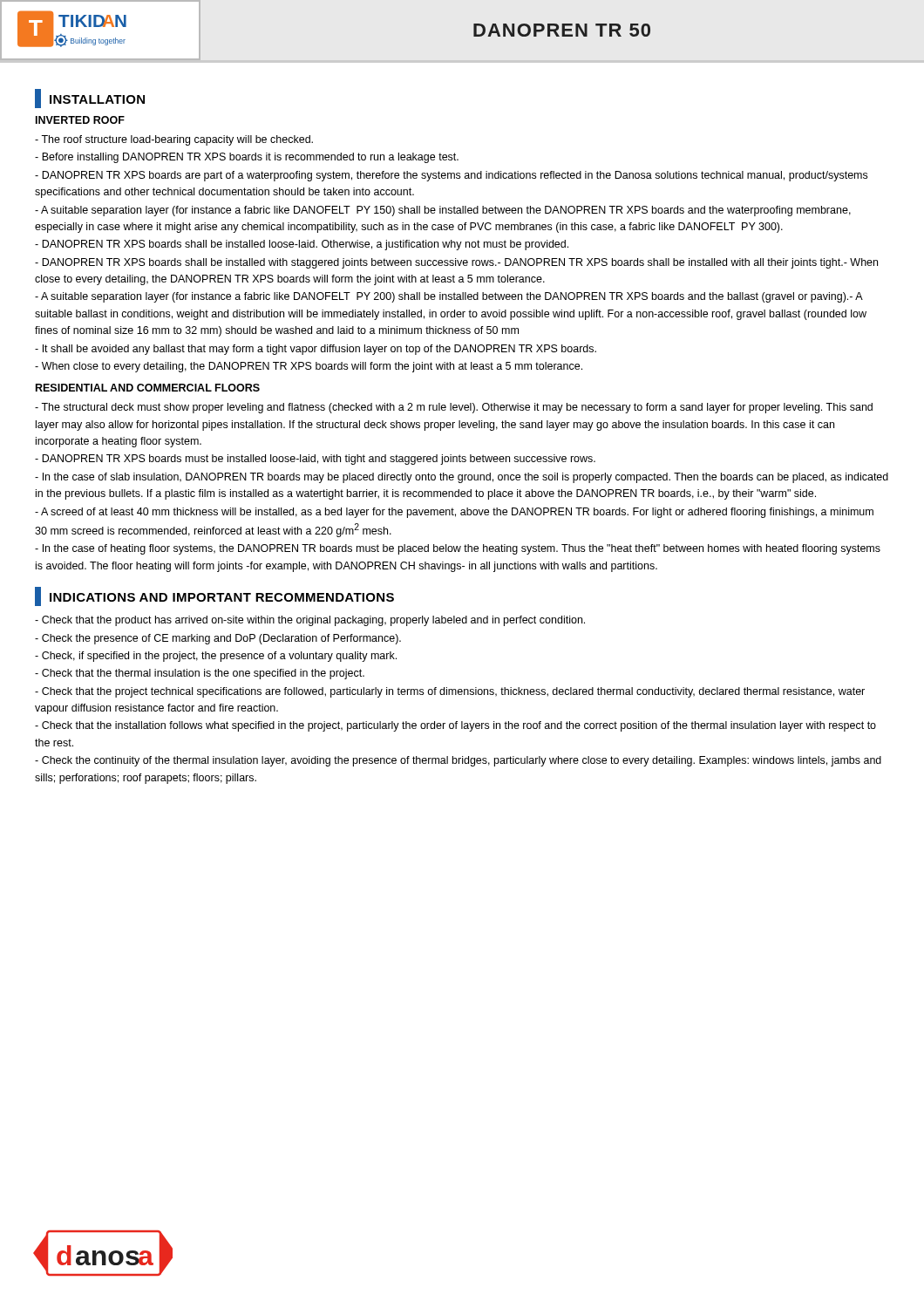Find the logo
924x1308 pixels.
103,1254
